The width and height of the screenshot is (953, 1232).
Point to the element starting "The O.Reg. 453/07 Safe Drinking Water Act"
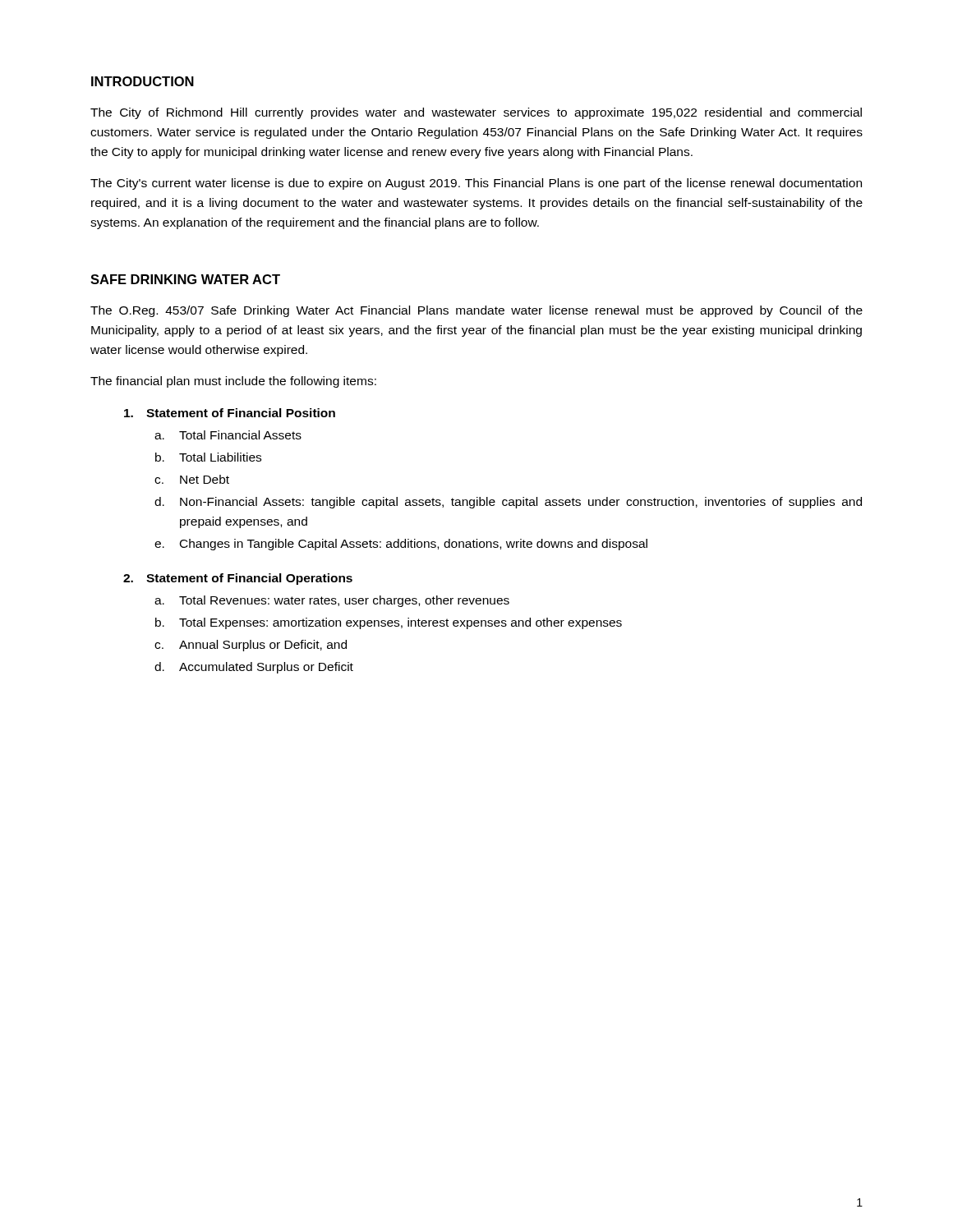click(x=476, y=330)
